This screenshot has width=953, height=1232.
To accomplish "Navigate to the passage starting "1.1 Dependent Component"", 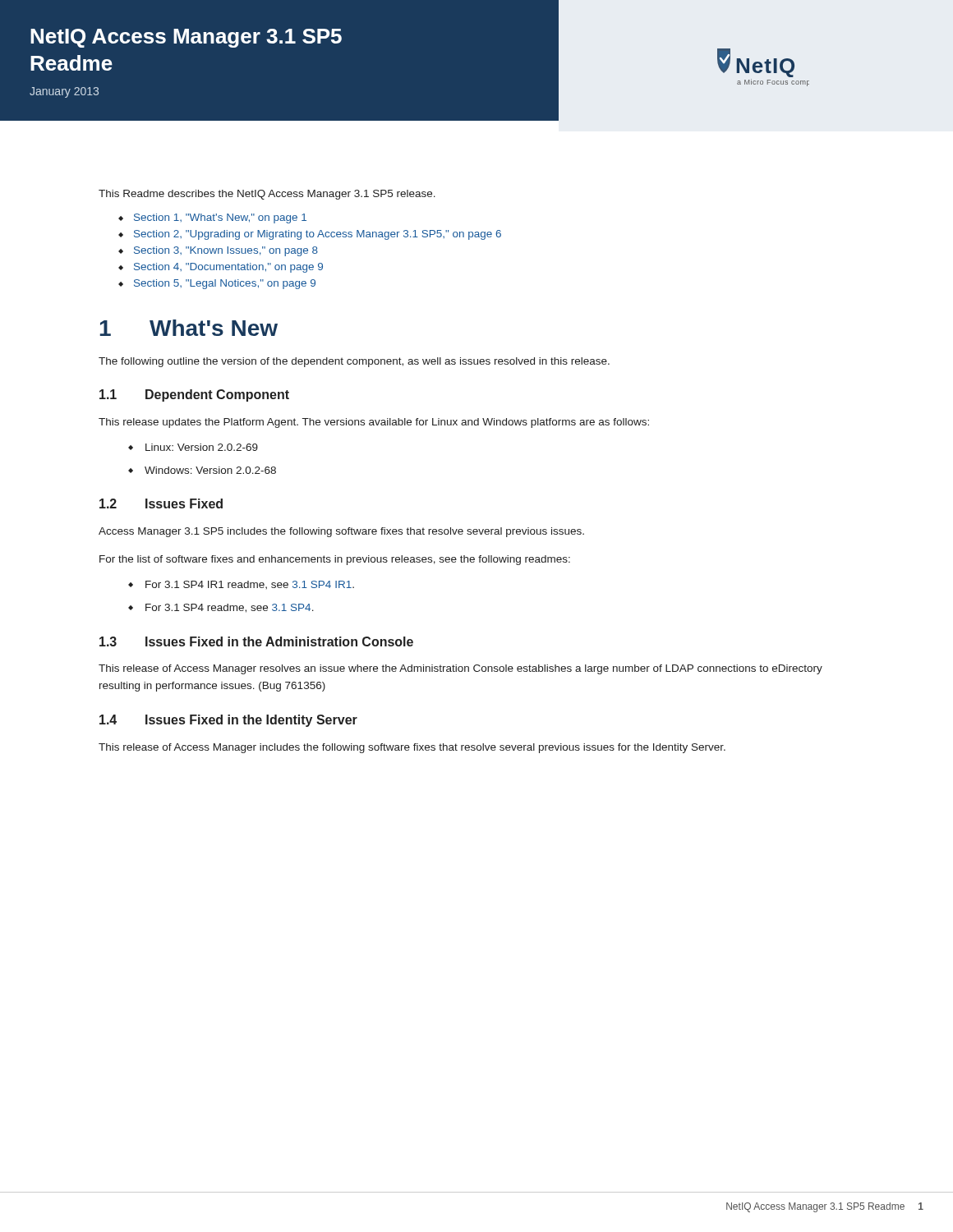I will (x=194, y=395).
